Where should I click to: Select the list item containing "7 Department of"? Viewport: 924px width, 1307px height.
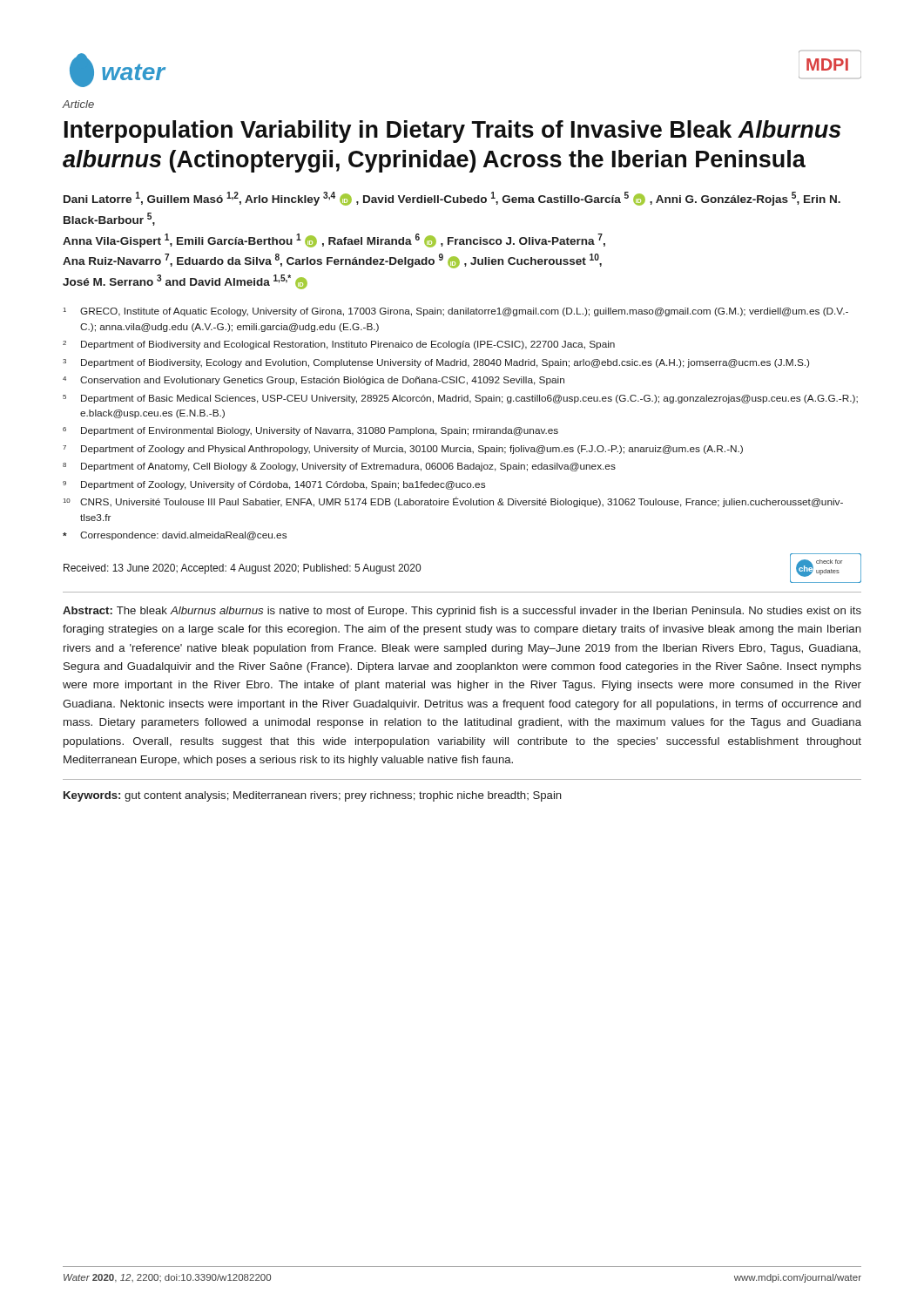[x=403, y=450]
